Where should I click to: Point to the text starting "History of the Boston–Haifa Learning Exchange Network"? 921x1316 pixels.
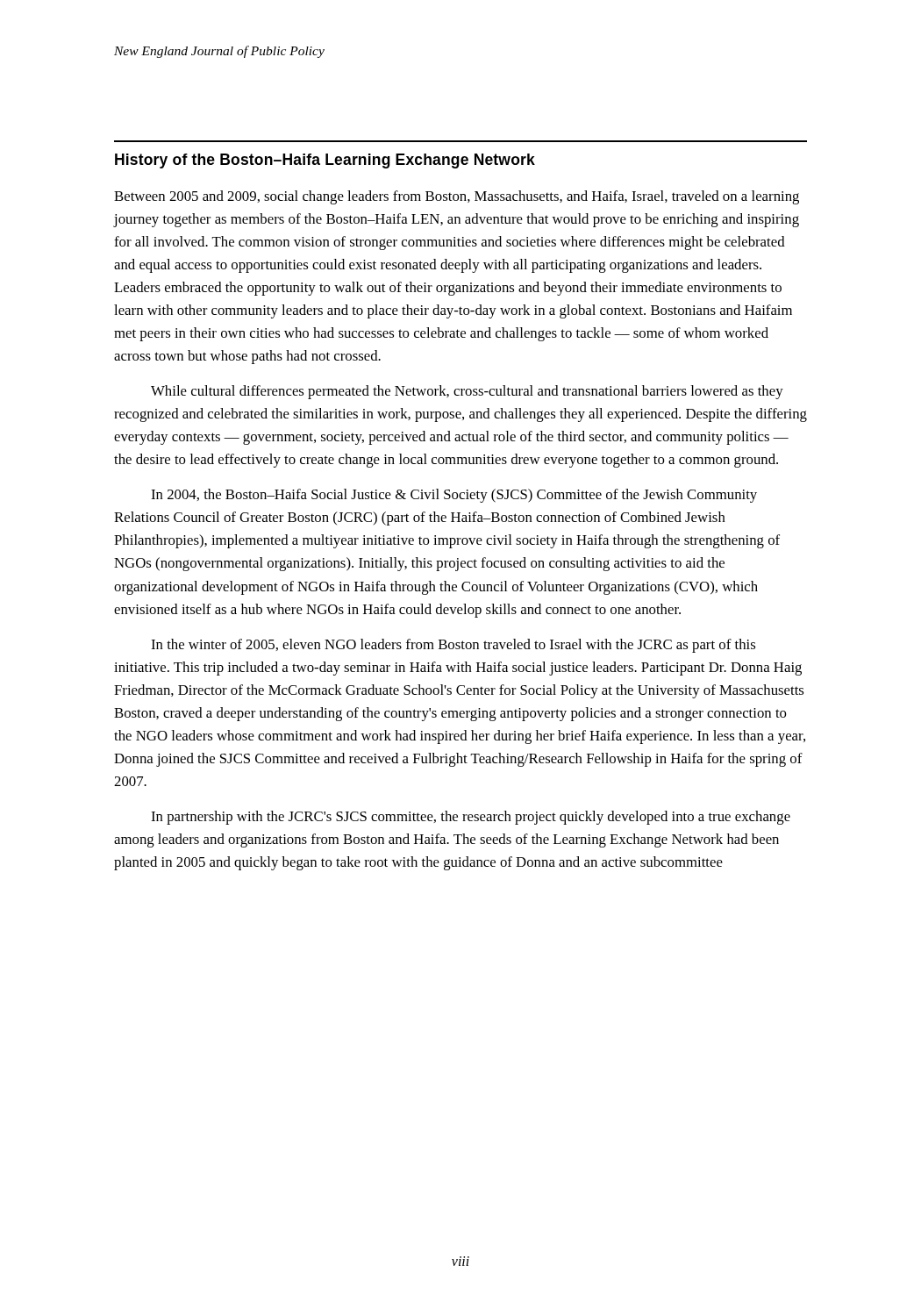click(x=460, y=160)
